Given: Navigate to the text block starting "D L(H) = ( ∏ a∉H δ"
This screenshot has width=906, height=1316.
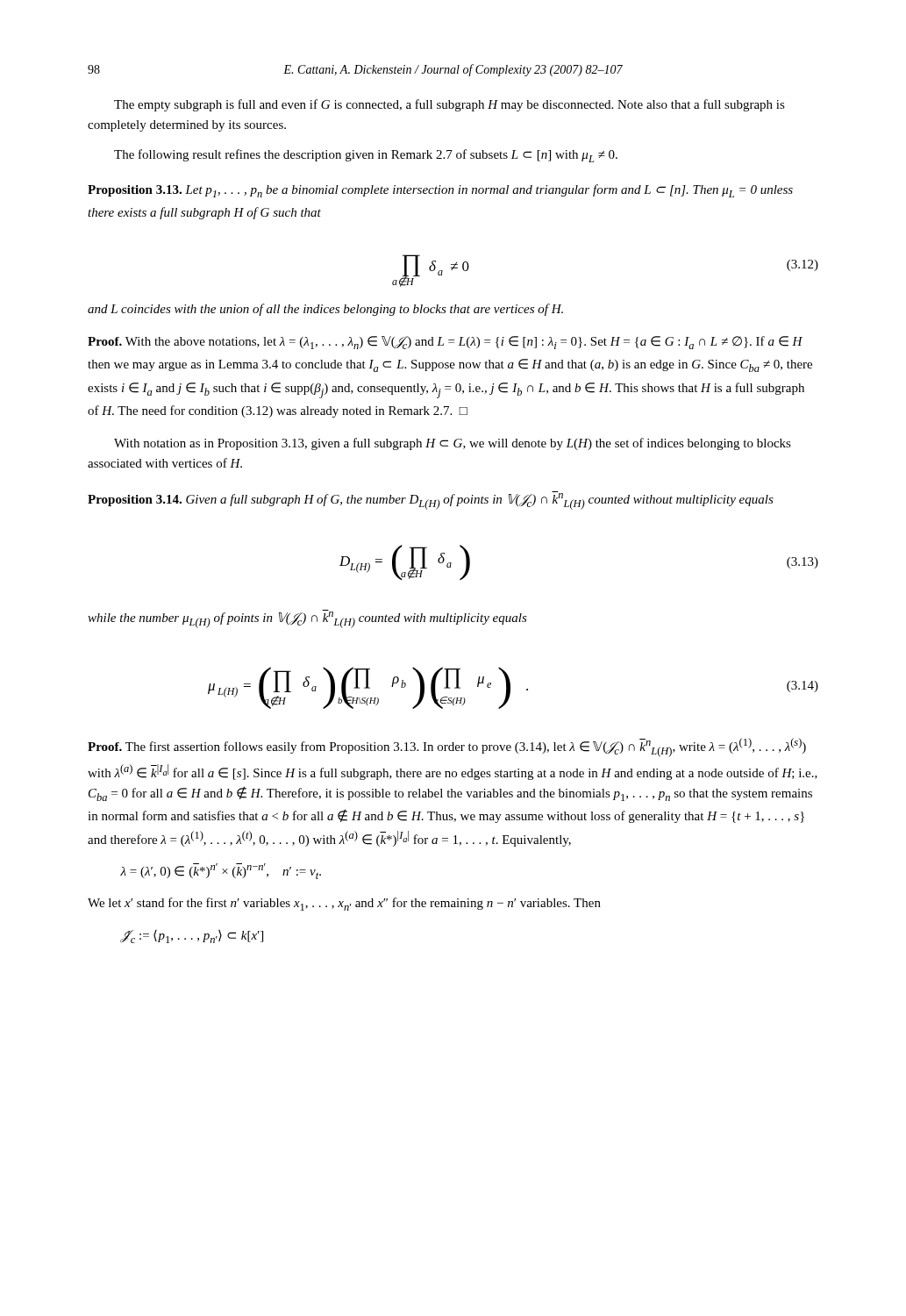Looking at the screenshot, I should click(x=395, y=563).
